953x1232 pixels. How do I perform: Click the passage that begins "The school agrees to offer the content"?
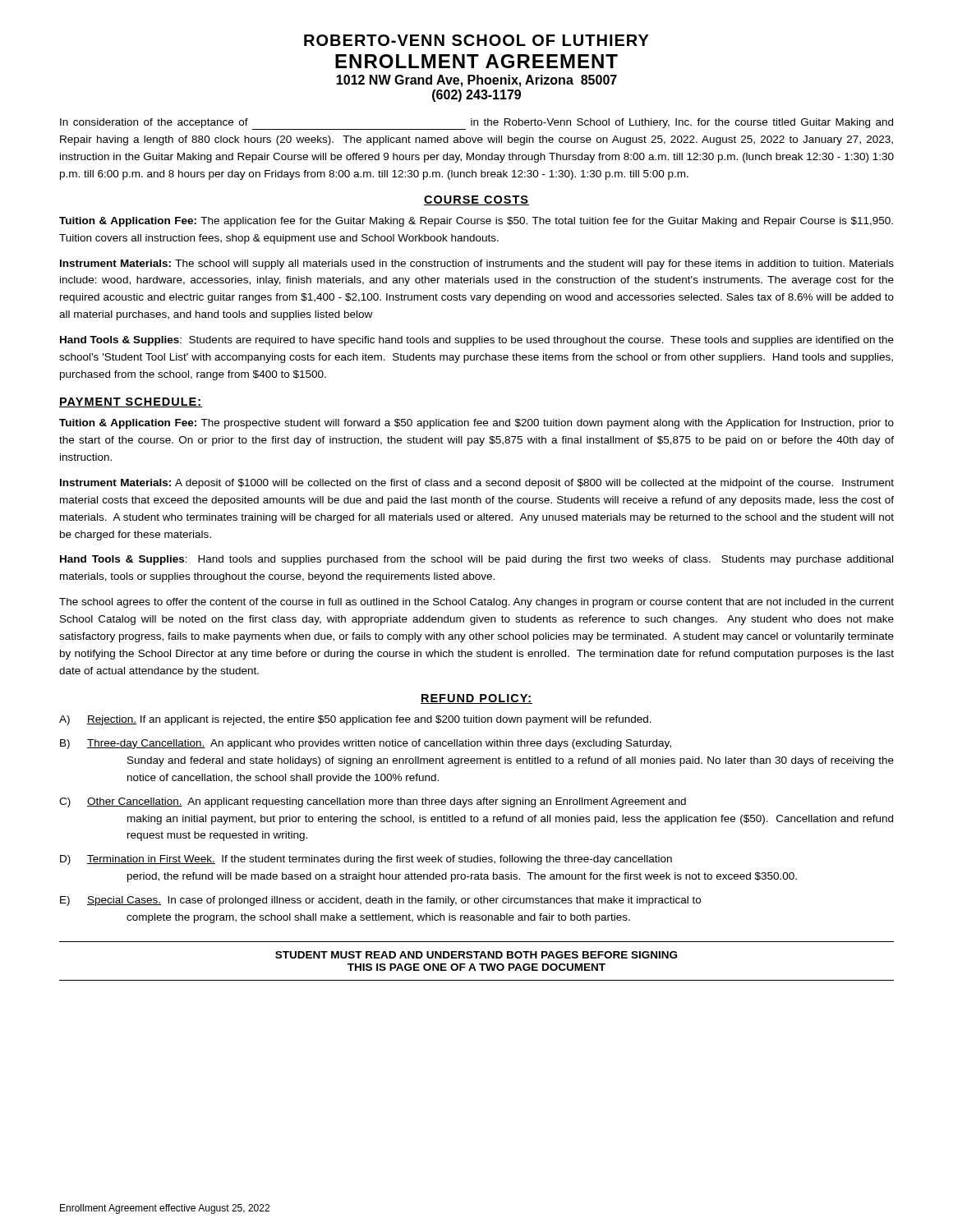(476, 636)
